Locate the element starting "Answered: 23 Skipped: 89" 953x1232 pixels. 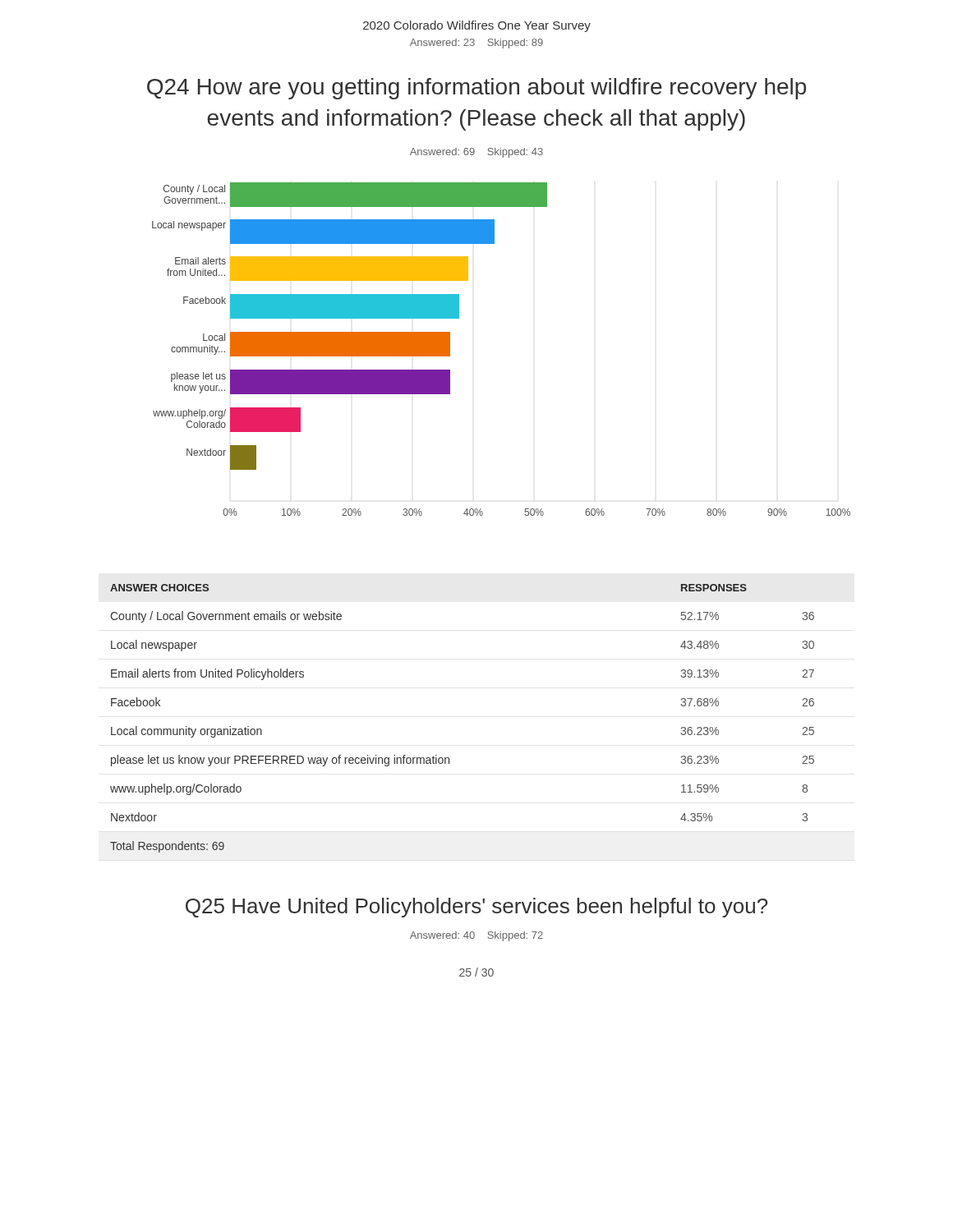pos(476,42)
